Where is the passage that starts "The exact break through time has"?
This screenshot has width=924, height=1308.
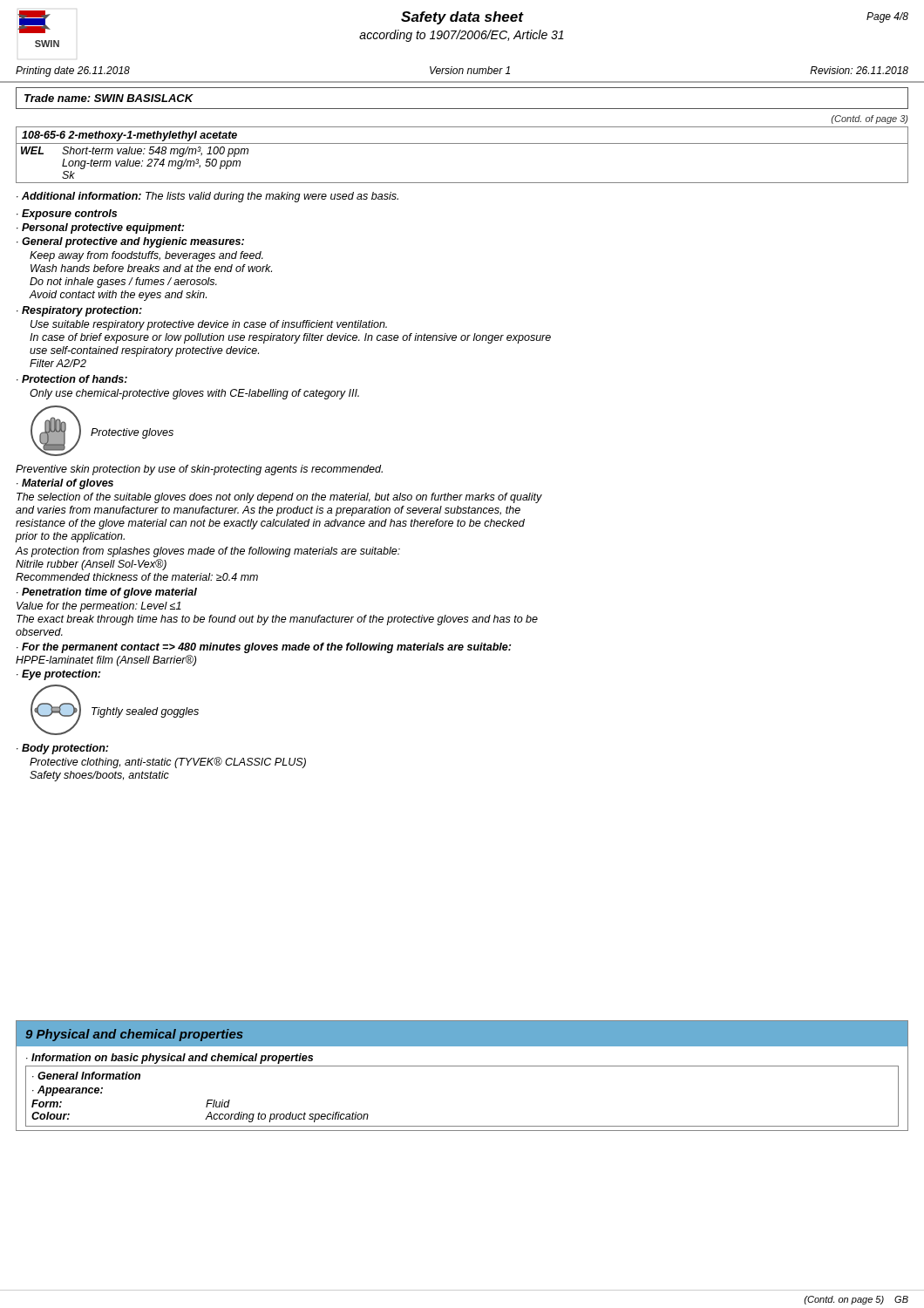point(277,619)
